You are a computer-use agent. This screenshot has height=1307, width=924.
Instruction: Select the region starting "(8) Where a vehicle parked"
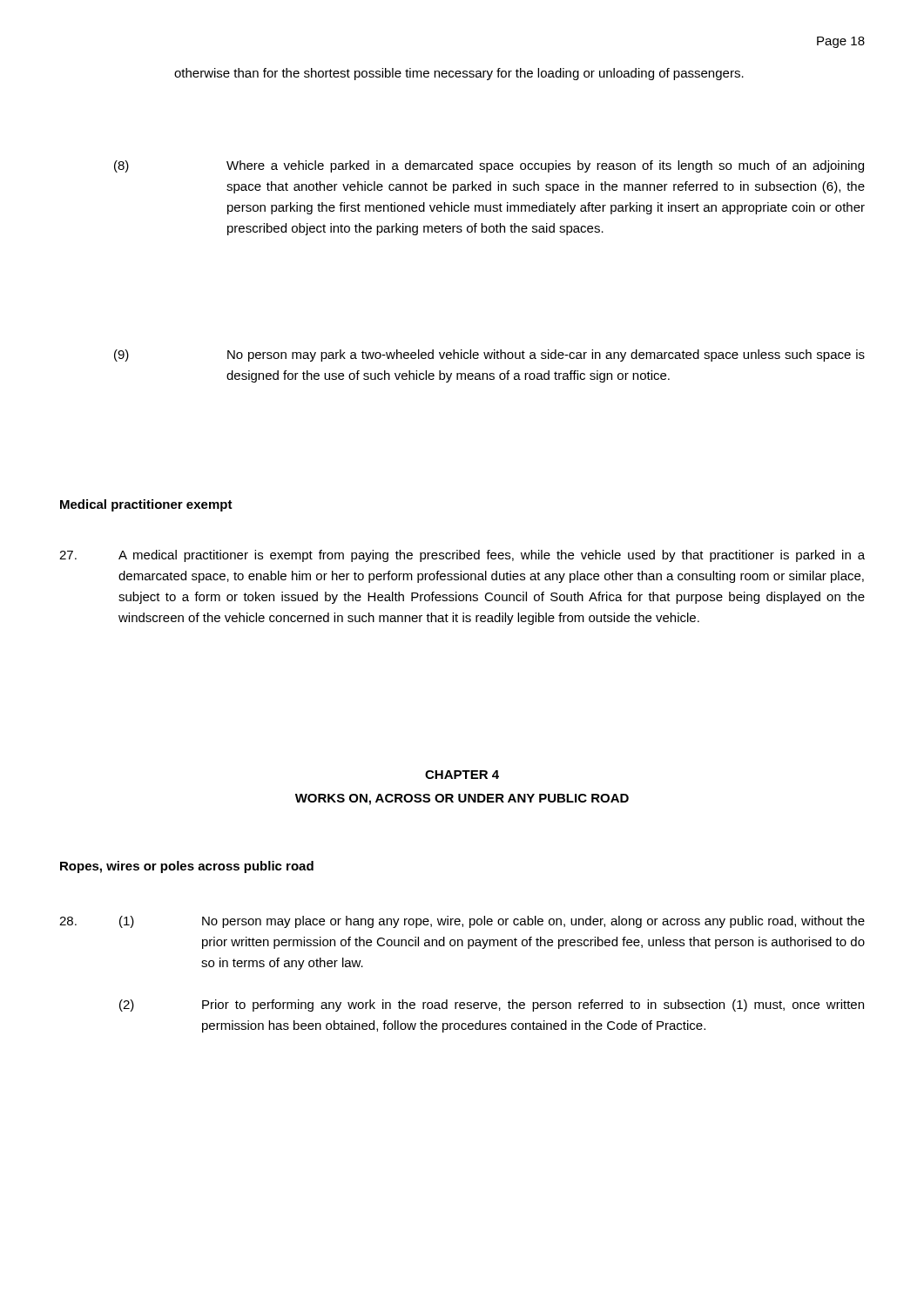[462, 197]
